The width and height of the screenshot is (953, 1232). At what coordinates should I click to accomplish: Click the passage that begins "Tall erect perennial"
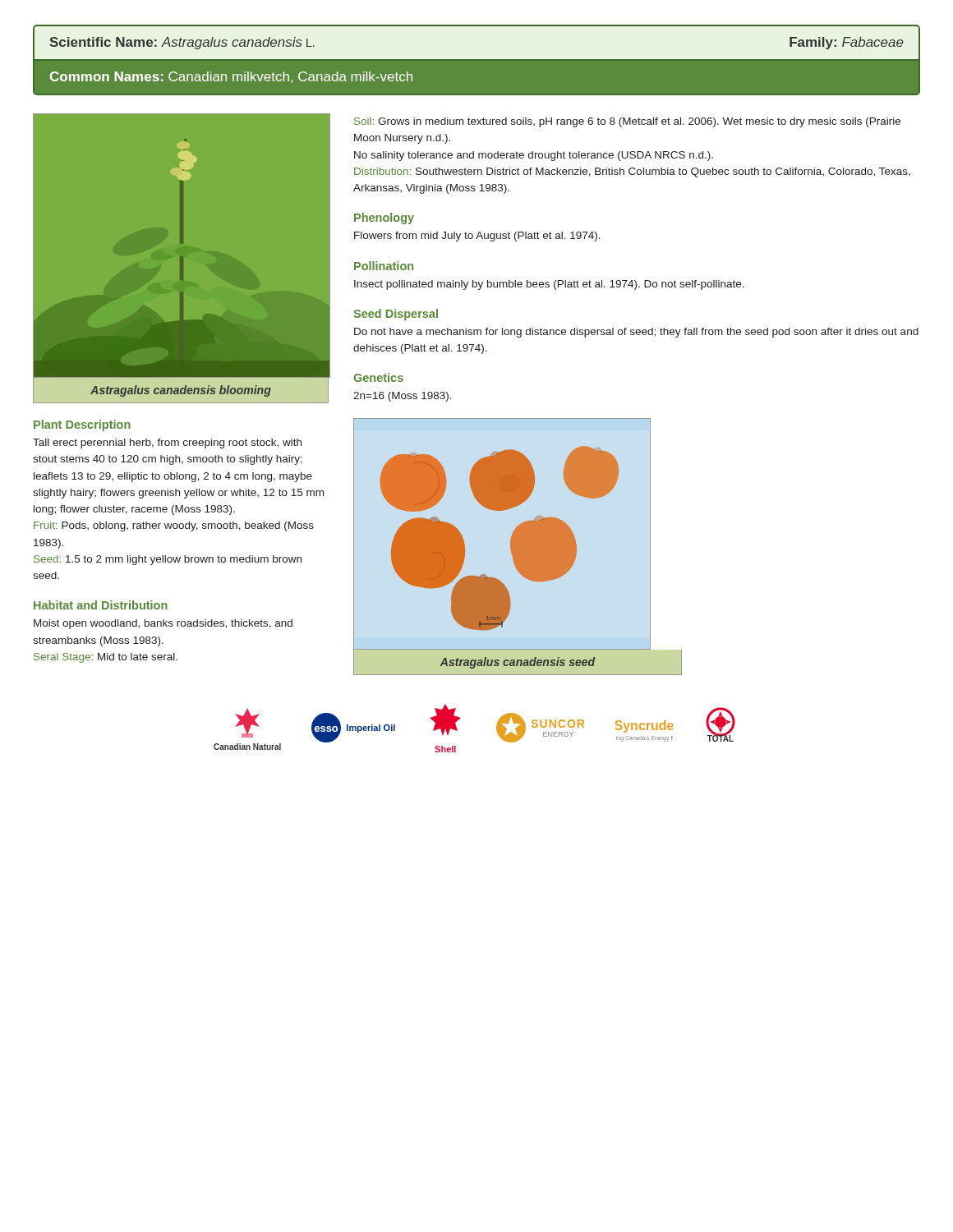179,509
